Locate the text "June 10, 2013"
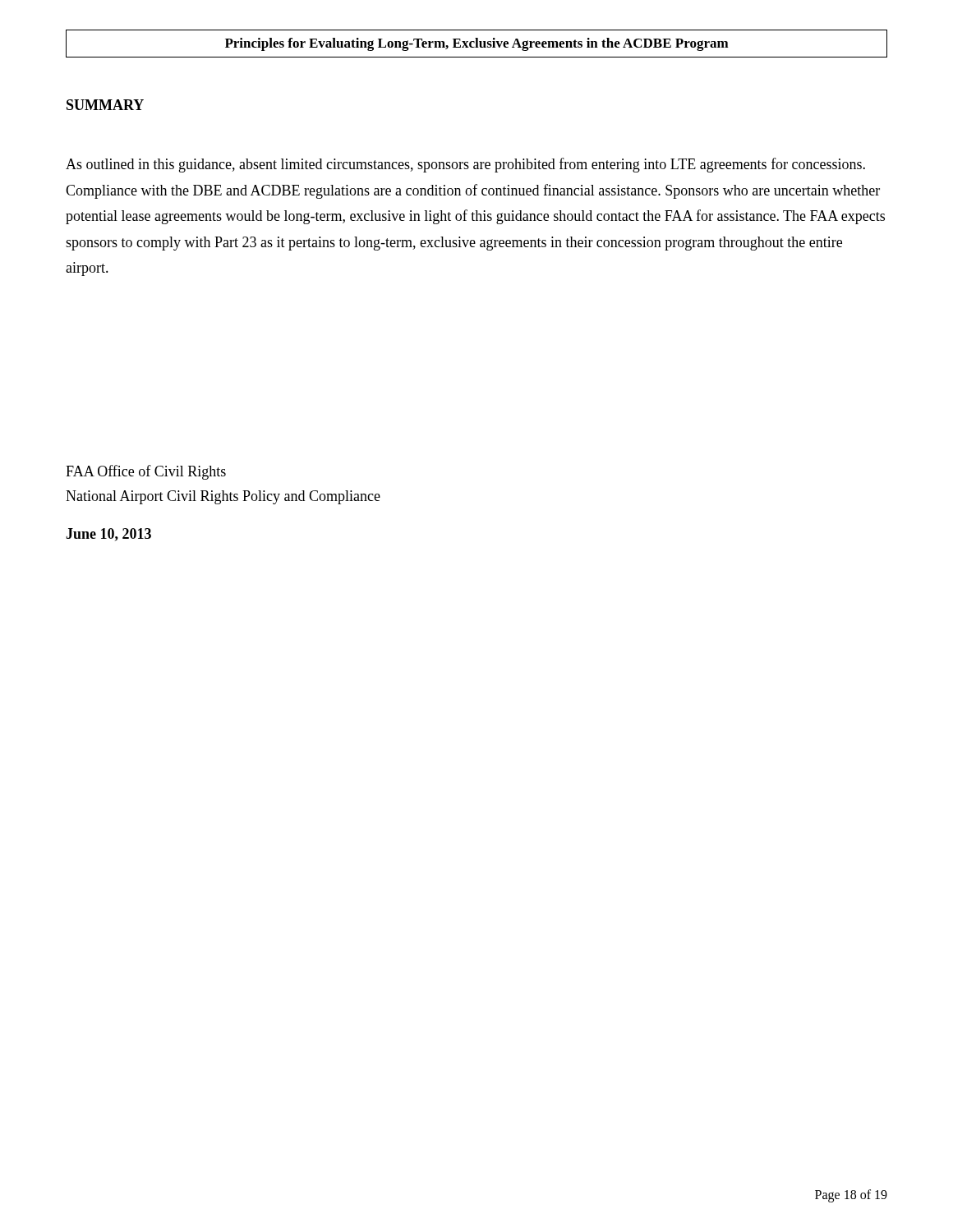The image size is (953, 1232). click(x=109, y=534)
